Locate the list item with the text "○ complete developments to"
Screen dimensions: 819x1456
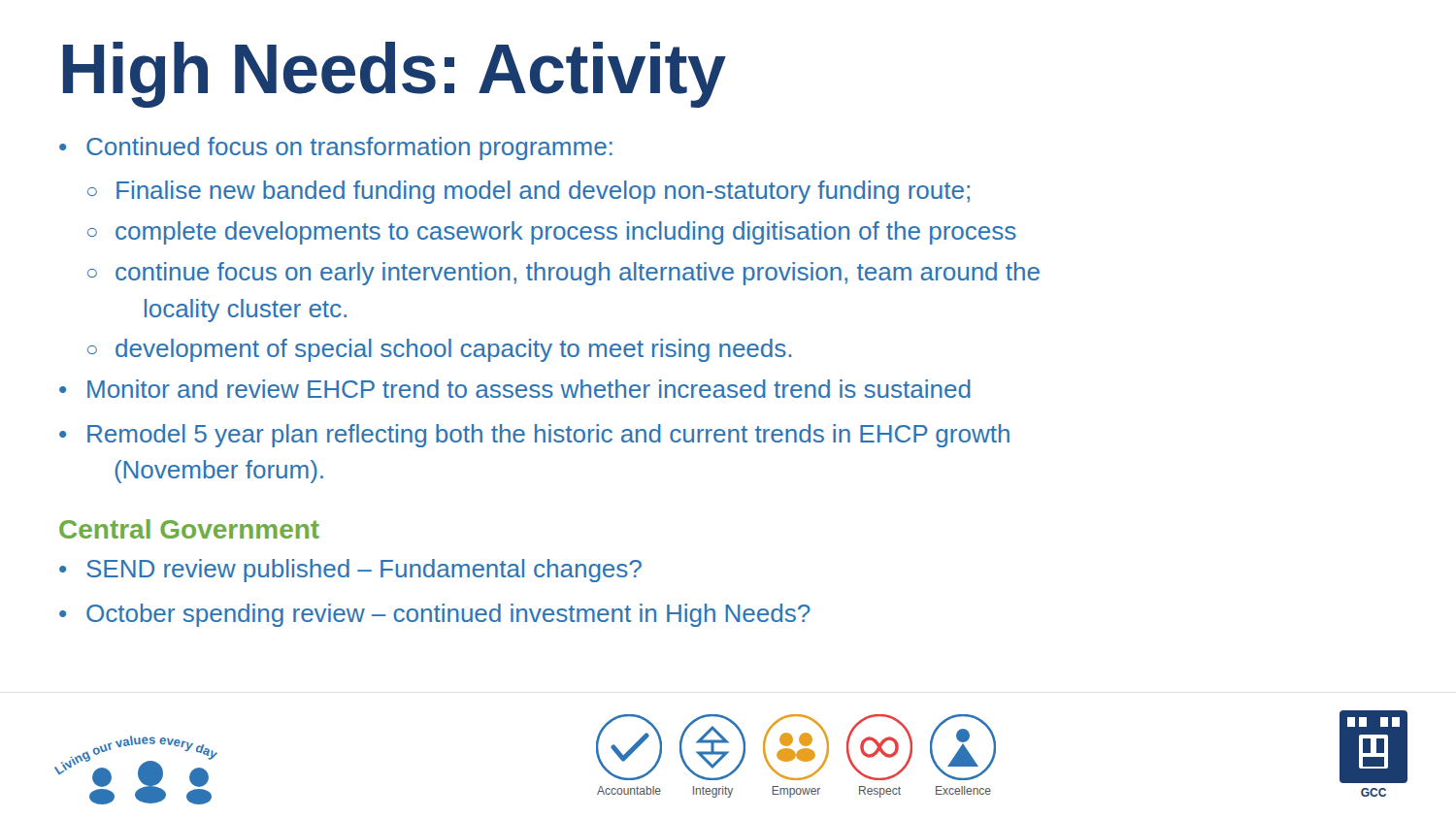(742, 232)
